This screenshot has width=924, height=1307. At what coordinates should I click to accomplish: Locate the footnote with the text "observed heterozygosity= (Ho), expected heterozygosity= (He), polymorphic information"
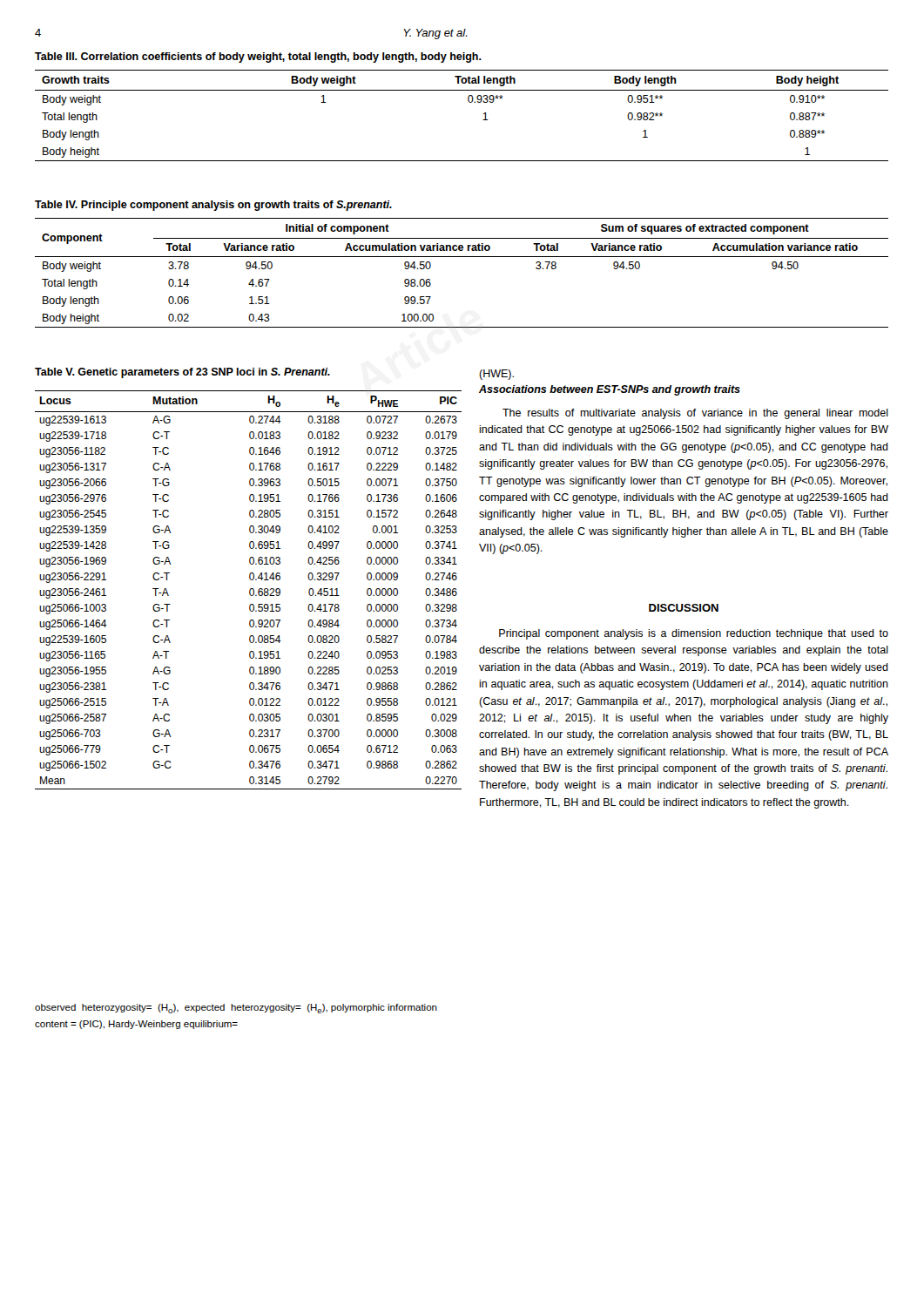236,1016
